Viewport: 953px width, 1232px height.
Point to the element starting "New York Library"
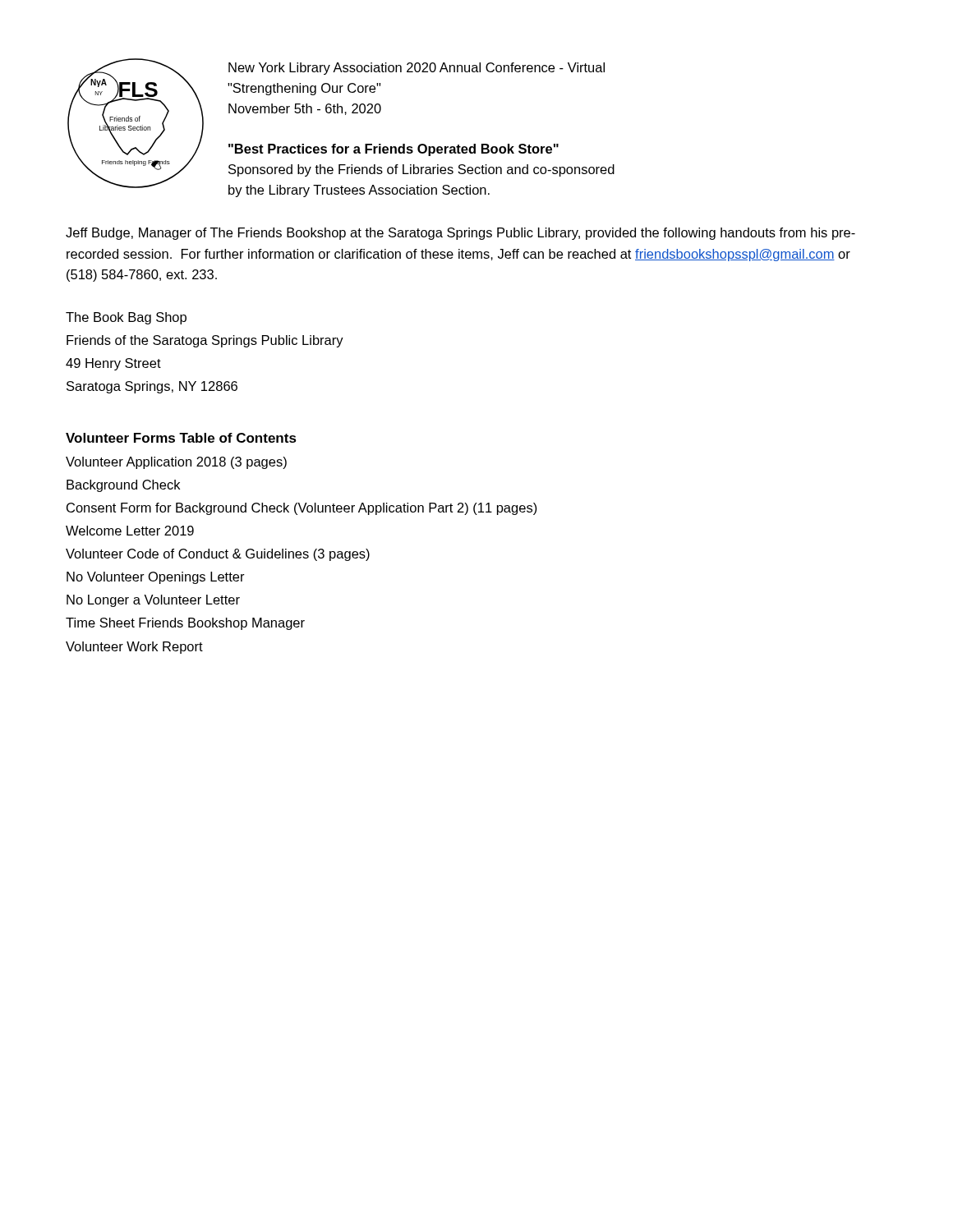pos(417,69)
